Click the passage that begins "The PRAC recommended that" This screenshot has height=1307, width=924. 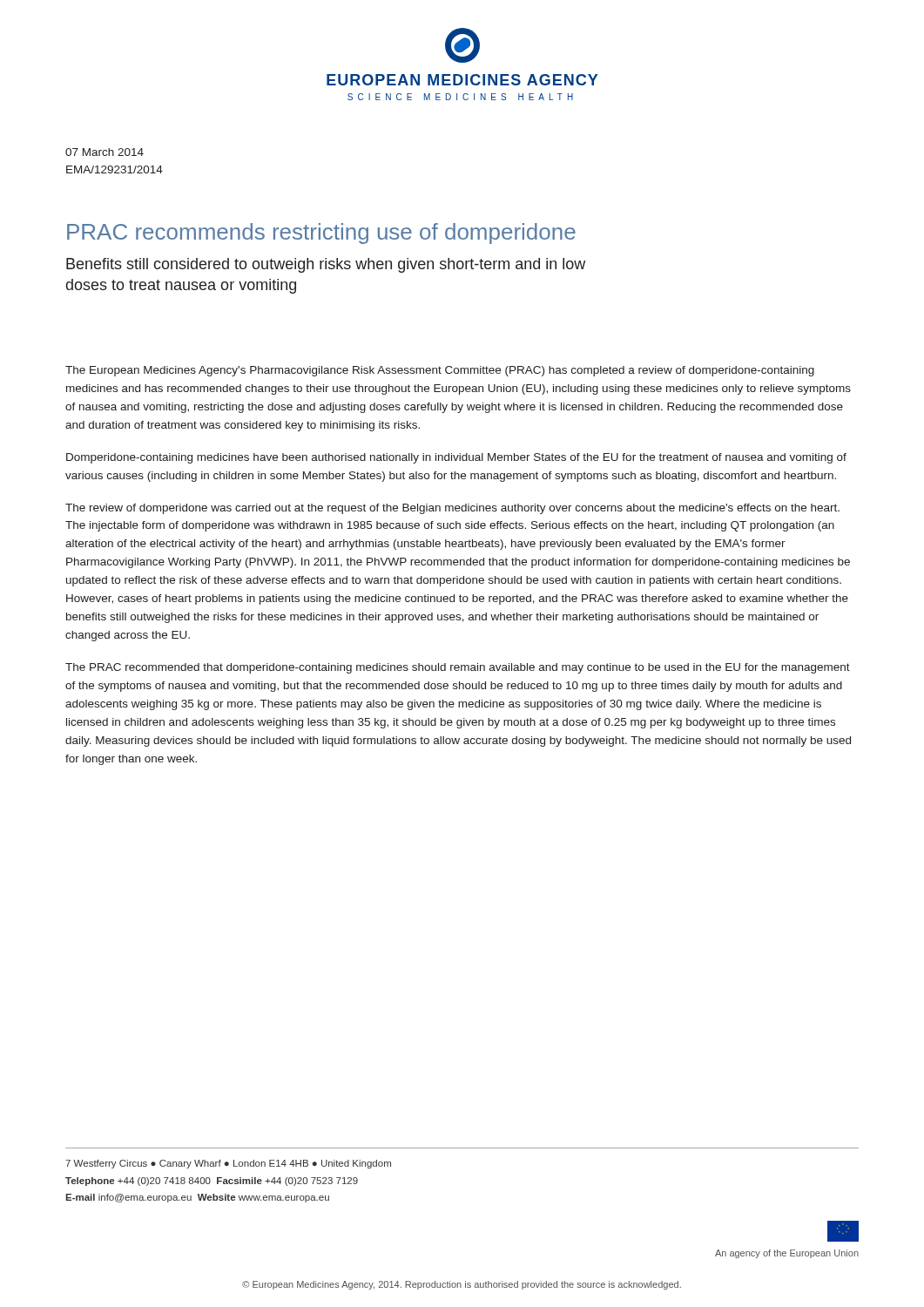click(462, 713)
